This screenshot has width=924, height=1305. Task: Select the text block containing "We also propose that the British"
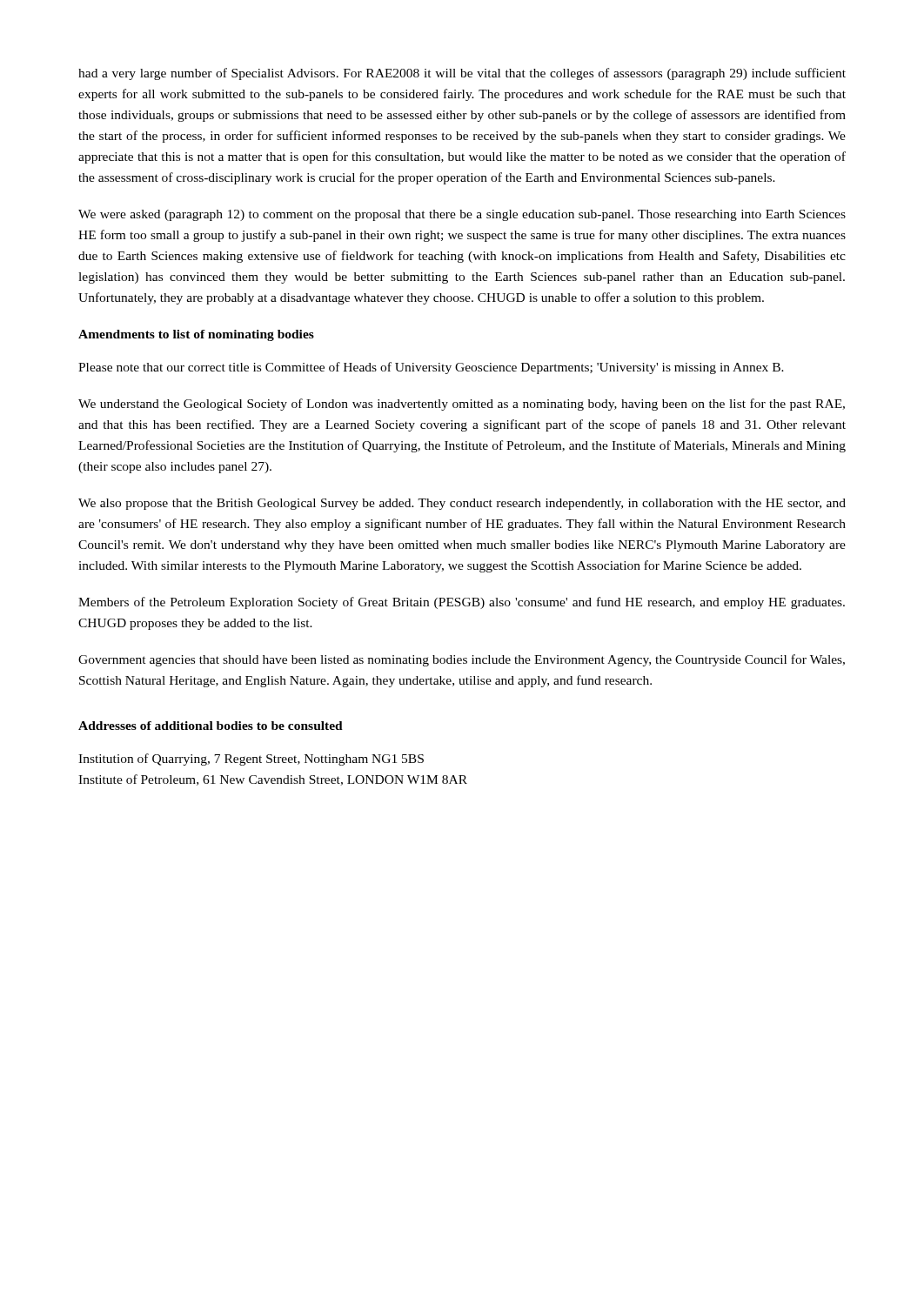pyautogui.click(x=462, y=534)
